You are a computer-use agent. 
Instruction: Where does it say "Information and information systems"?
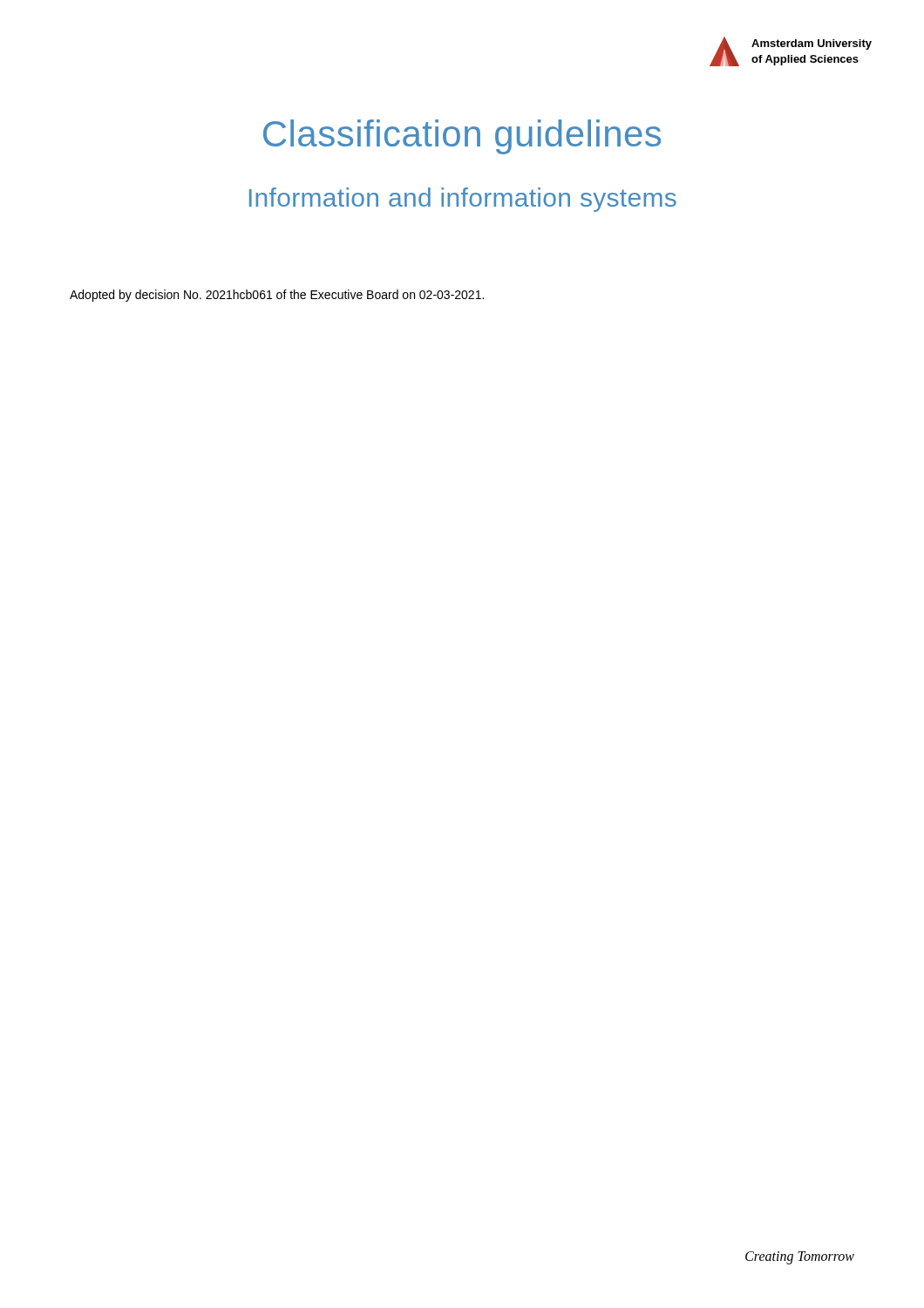(x=462, y=198)
